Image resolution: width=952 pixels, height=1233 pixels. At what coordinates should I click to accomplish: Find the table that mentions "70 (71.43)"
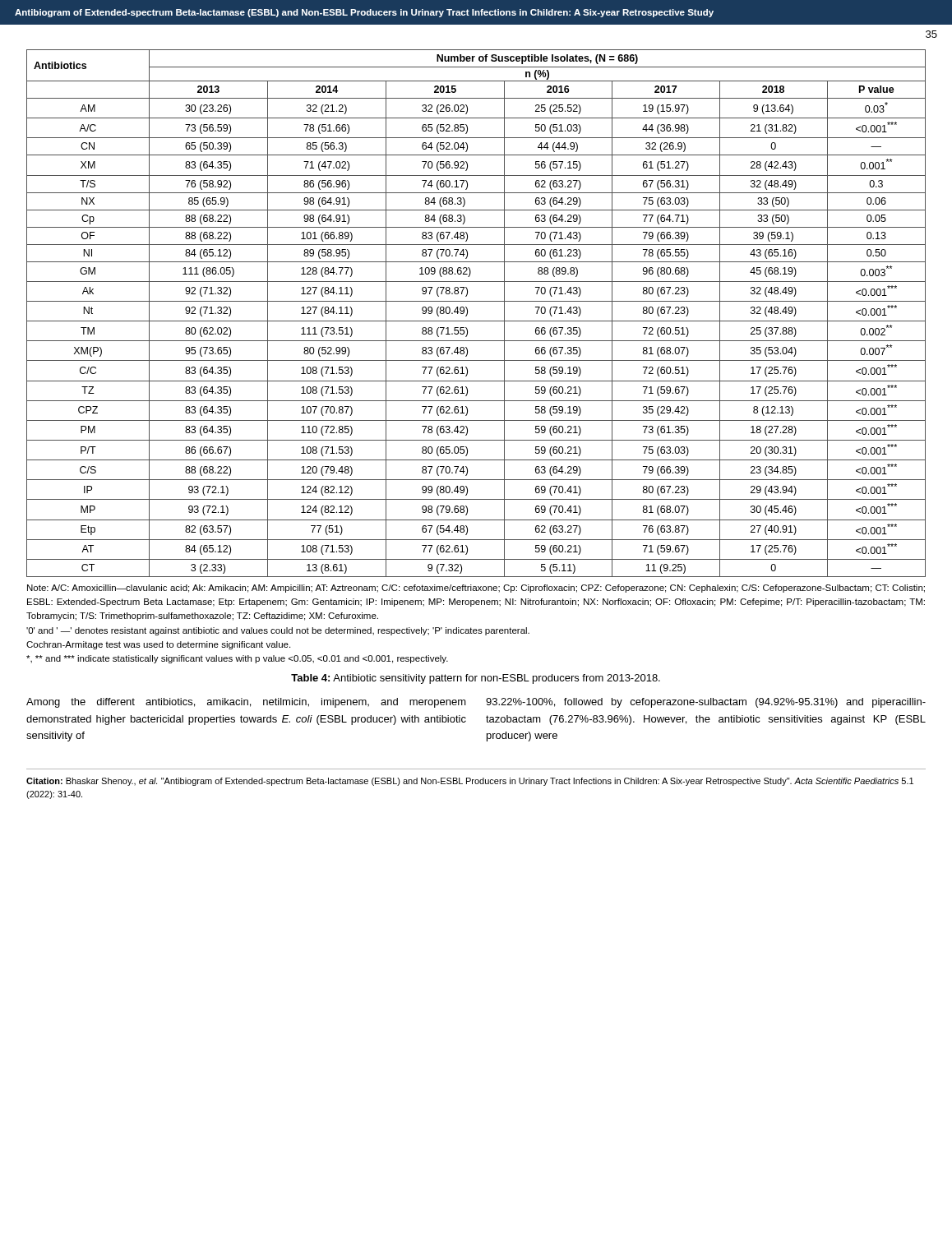476,313
